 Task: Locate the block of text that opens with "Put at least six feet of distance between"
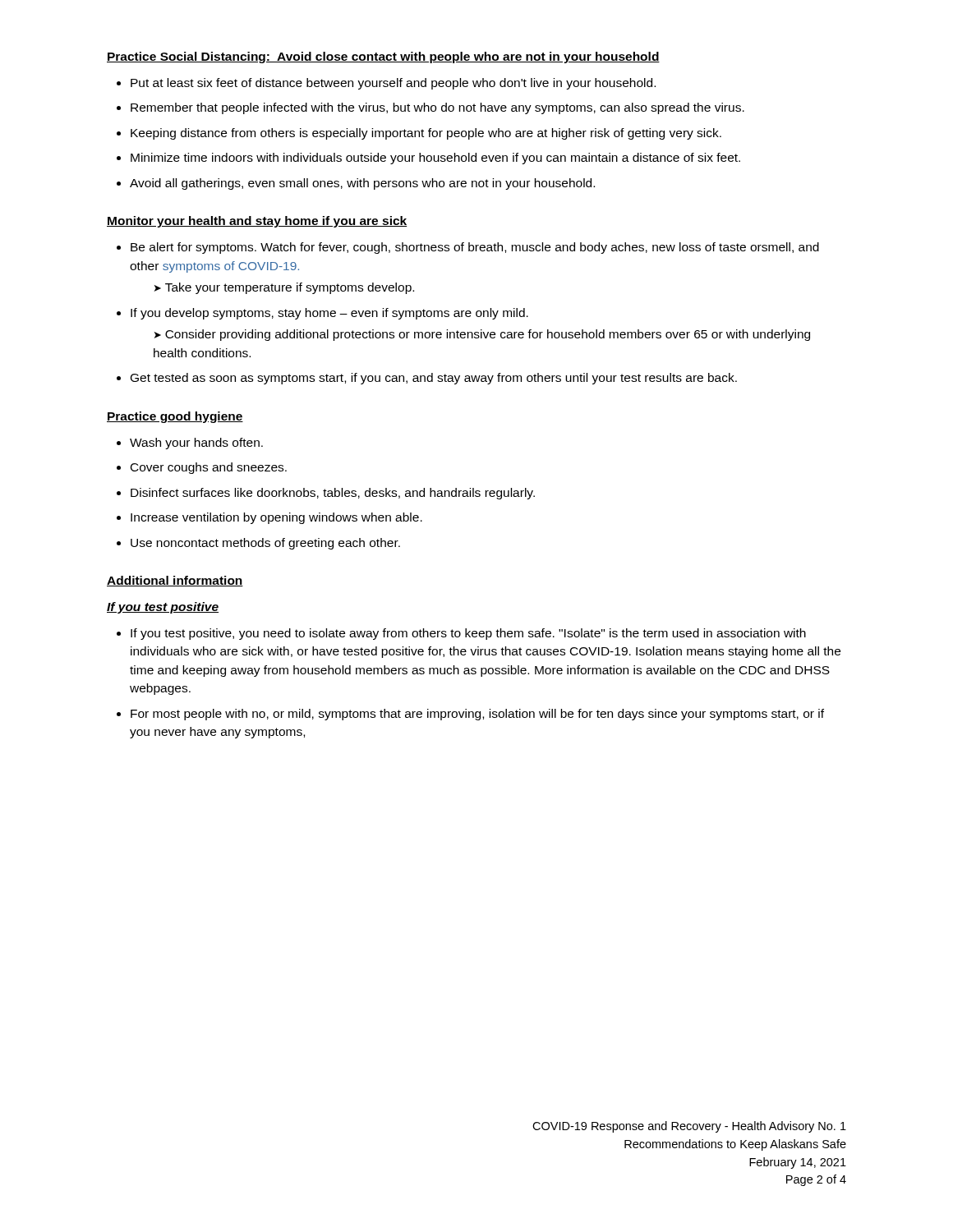[393, 83]
